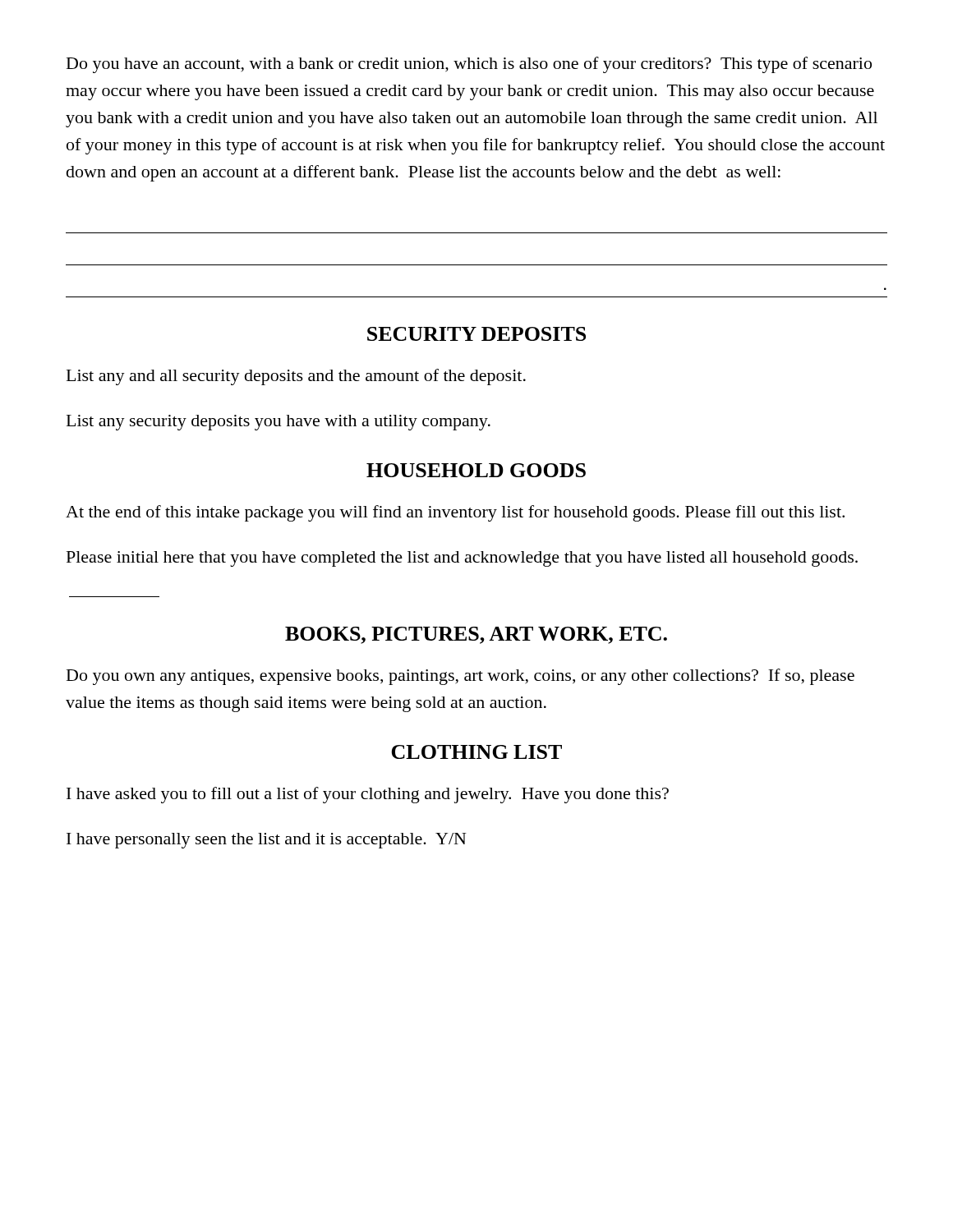
Task: Find the text block with the text "Do you have an account, with"
Action: coord(476,117)
